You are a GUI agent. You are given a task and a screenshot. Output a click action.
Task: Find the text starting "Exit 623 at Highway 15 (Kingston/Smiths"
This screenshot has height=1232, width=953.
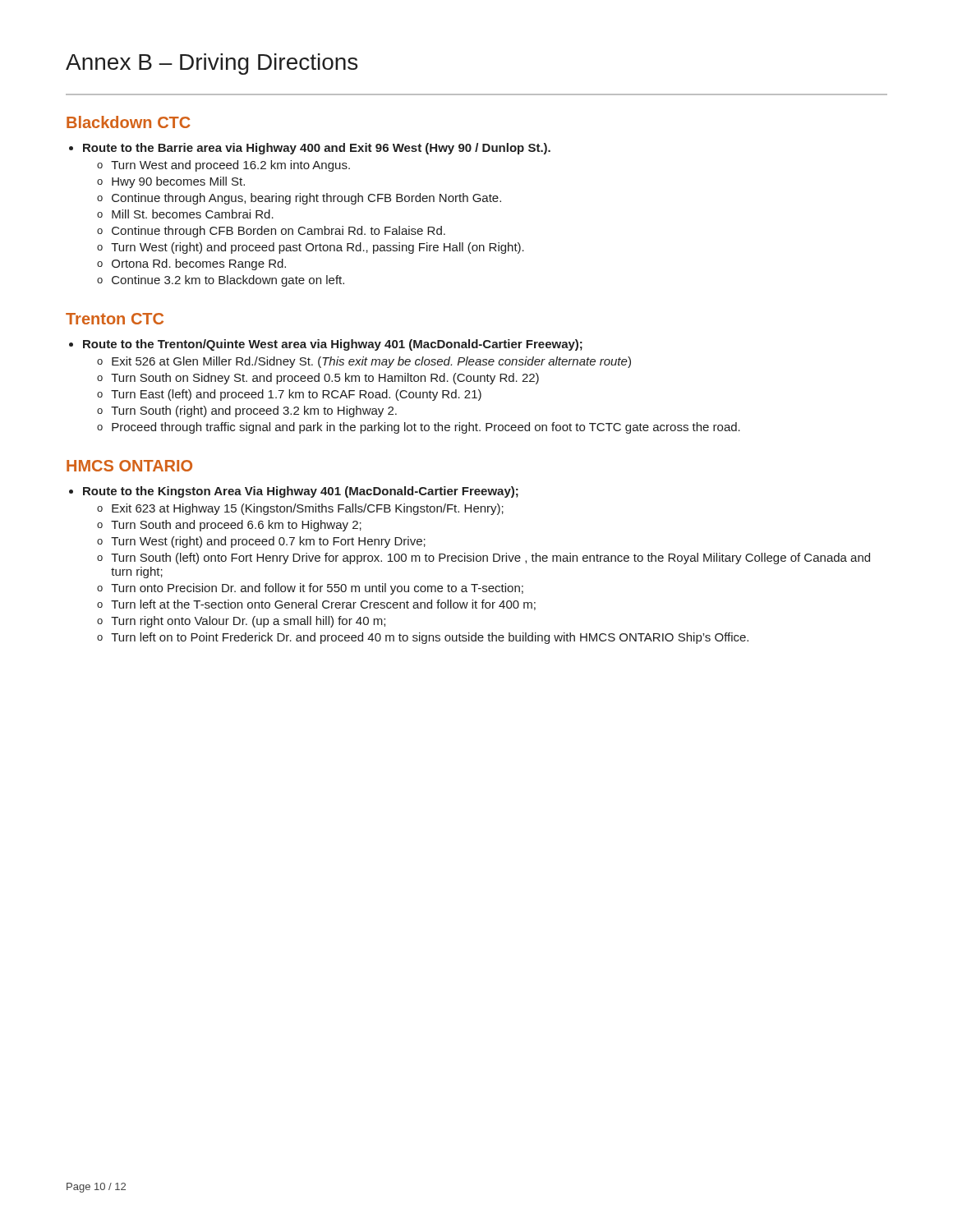point(308,508)
